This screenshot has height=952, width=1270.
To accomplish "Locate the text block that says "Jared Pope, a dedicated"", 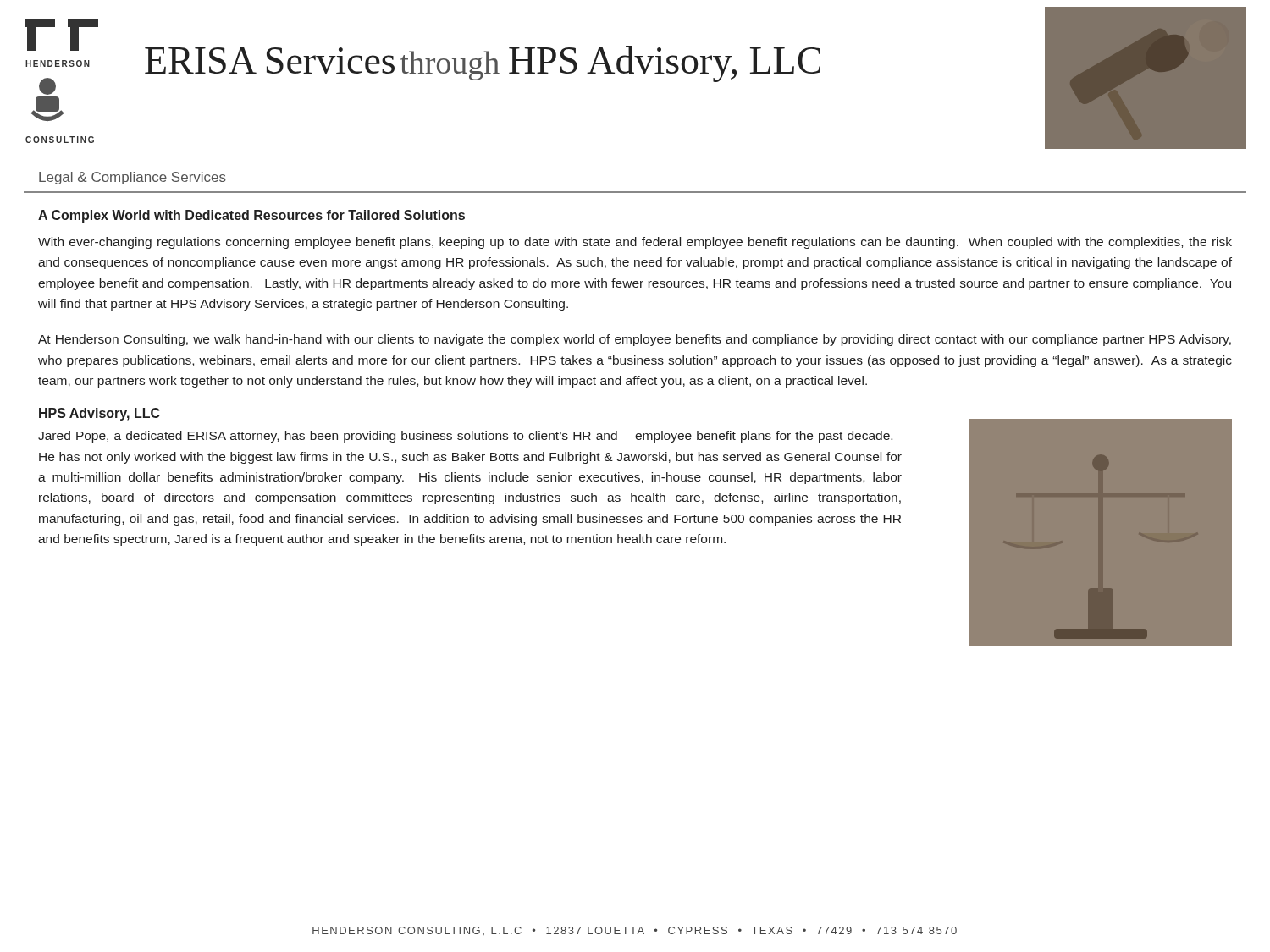I will click(x=470, y=487).
